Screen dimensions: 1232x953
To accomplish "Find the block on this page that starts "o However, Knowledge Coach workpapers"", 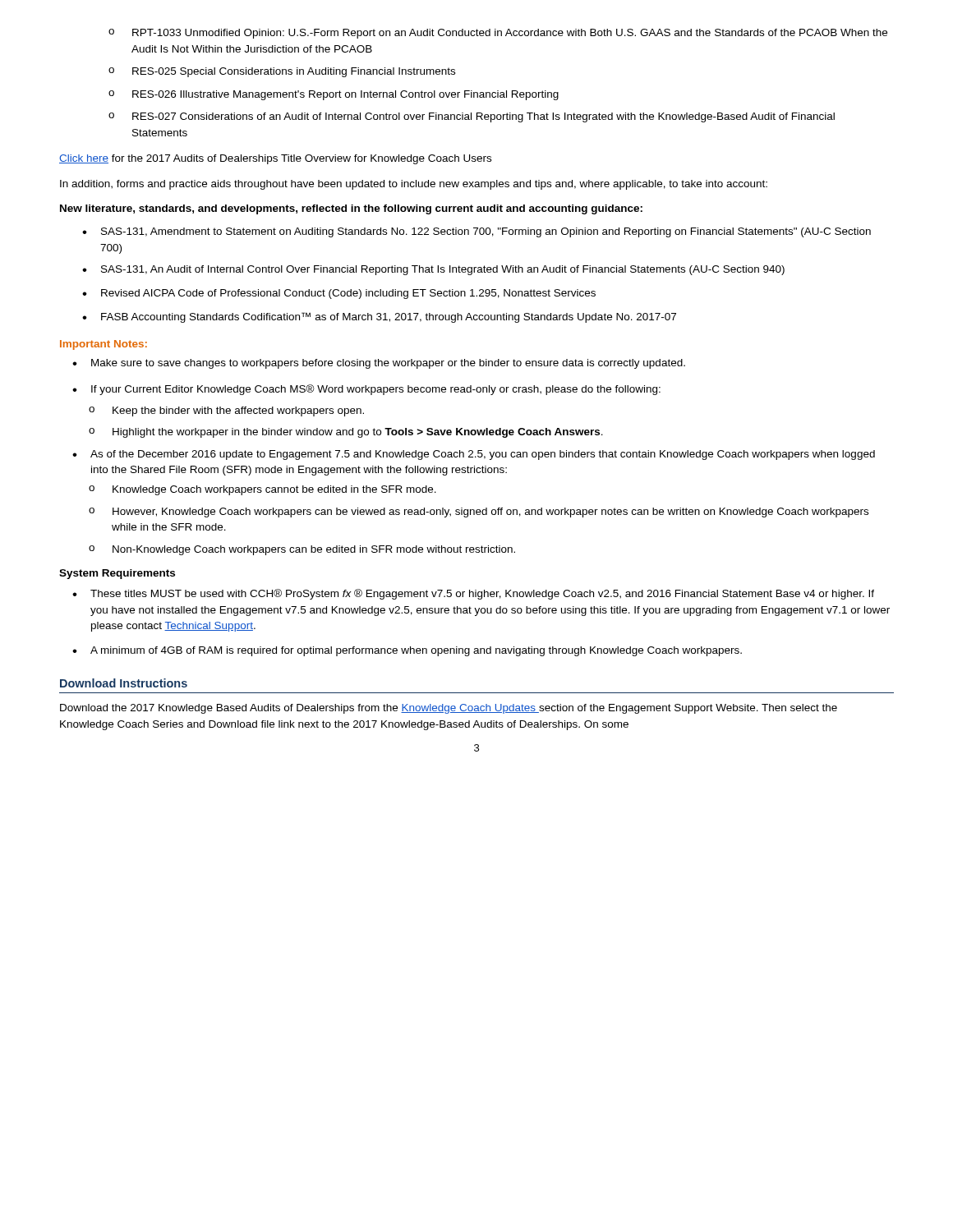I will tap(491, 519).
